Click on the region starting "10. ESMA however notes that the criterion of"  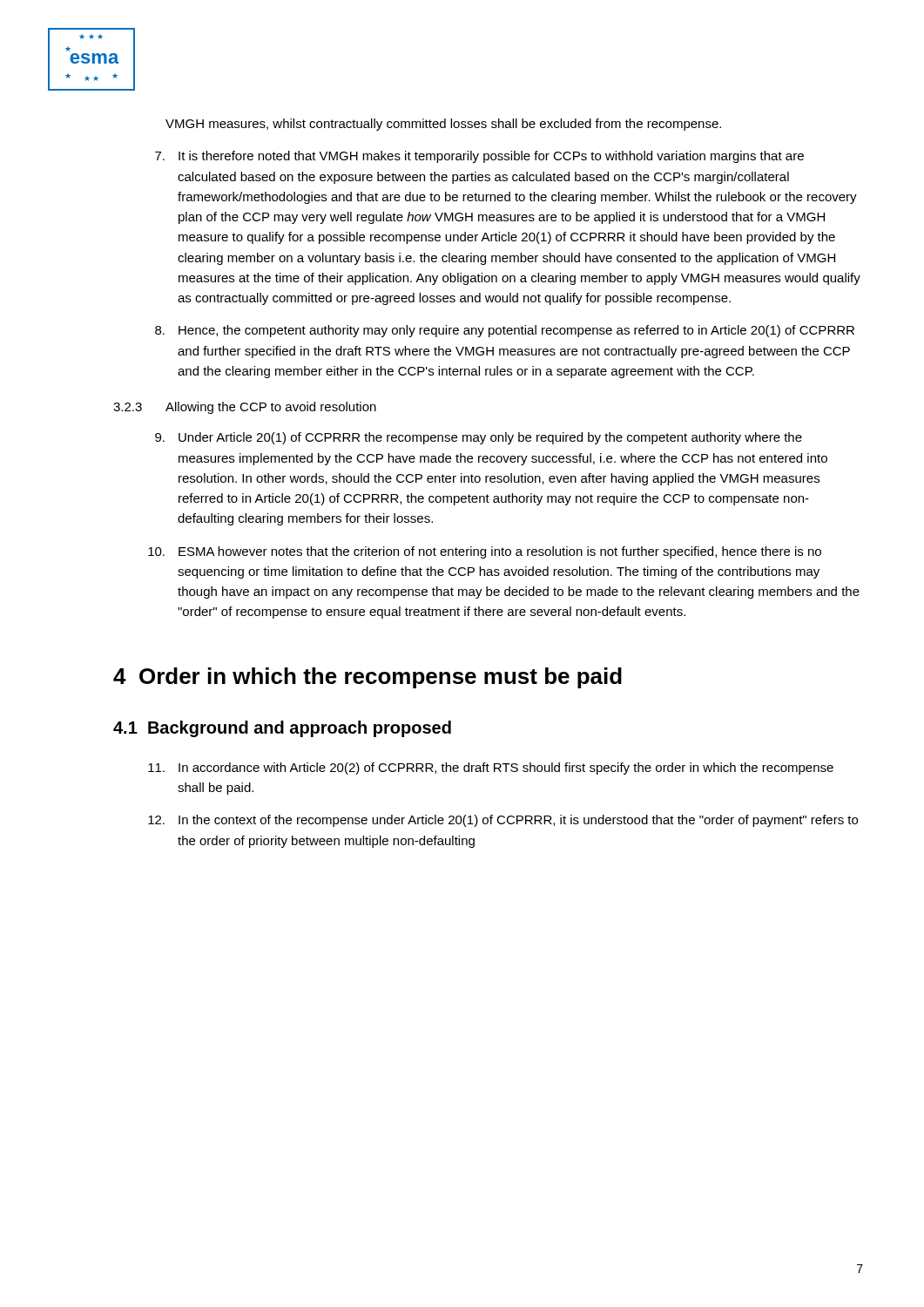pyautogui.click(x=488, y=581)
